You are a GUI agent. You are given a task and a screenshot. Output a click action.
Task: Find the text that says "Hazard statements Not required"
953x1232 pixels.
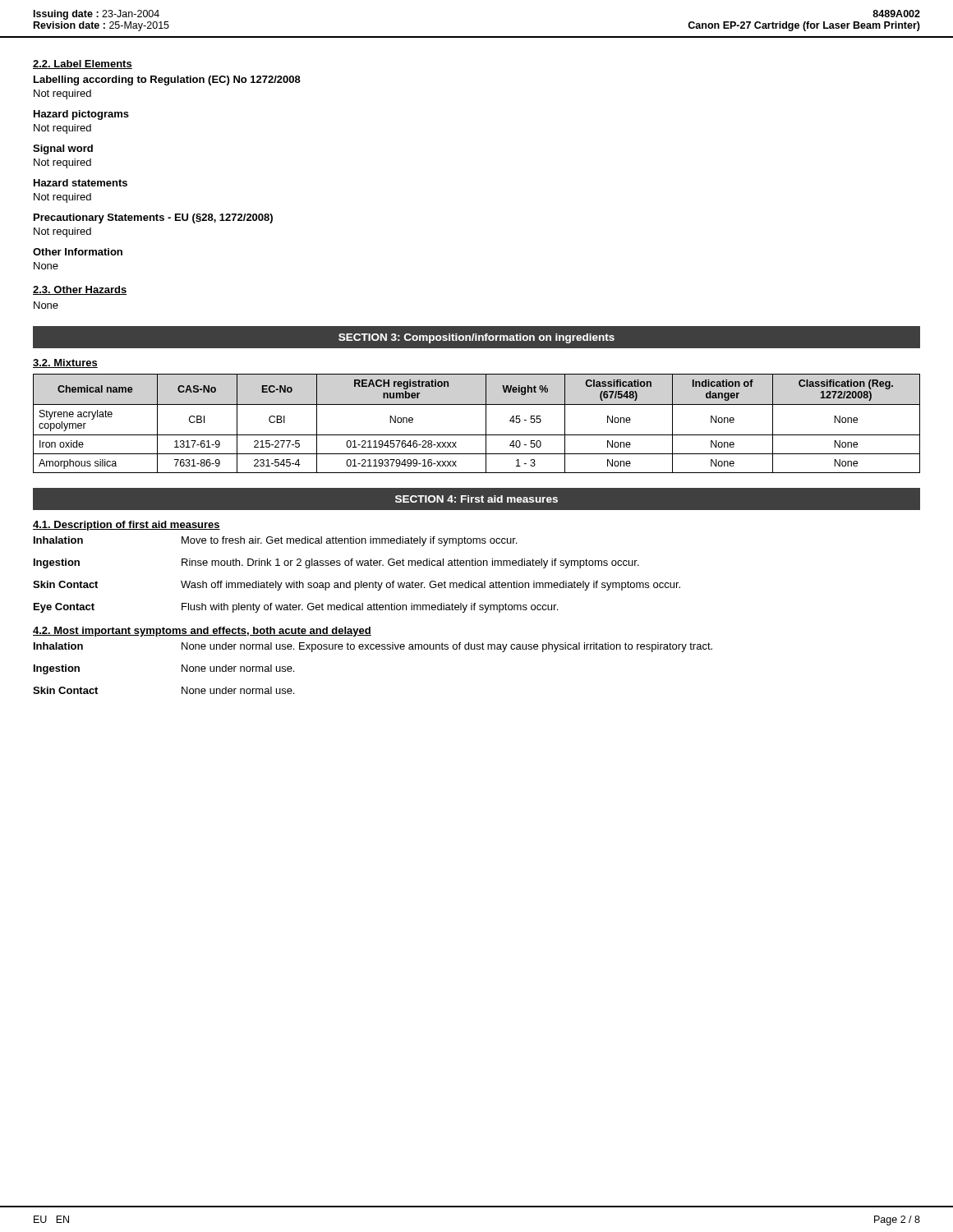81,183
